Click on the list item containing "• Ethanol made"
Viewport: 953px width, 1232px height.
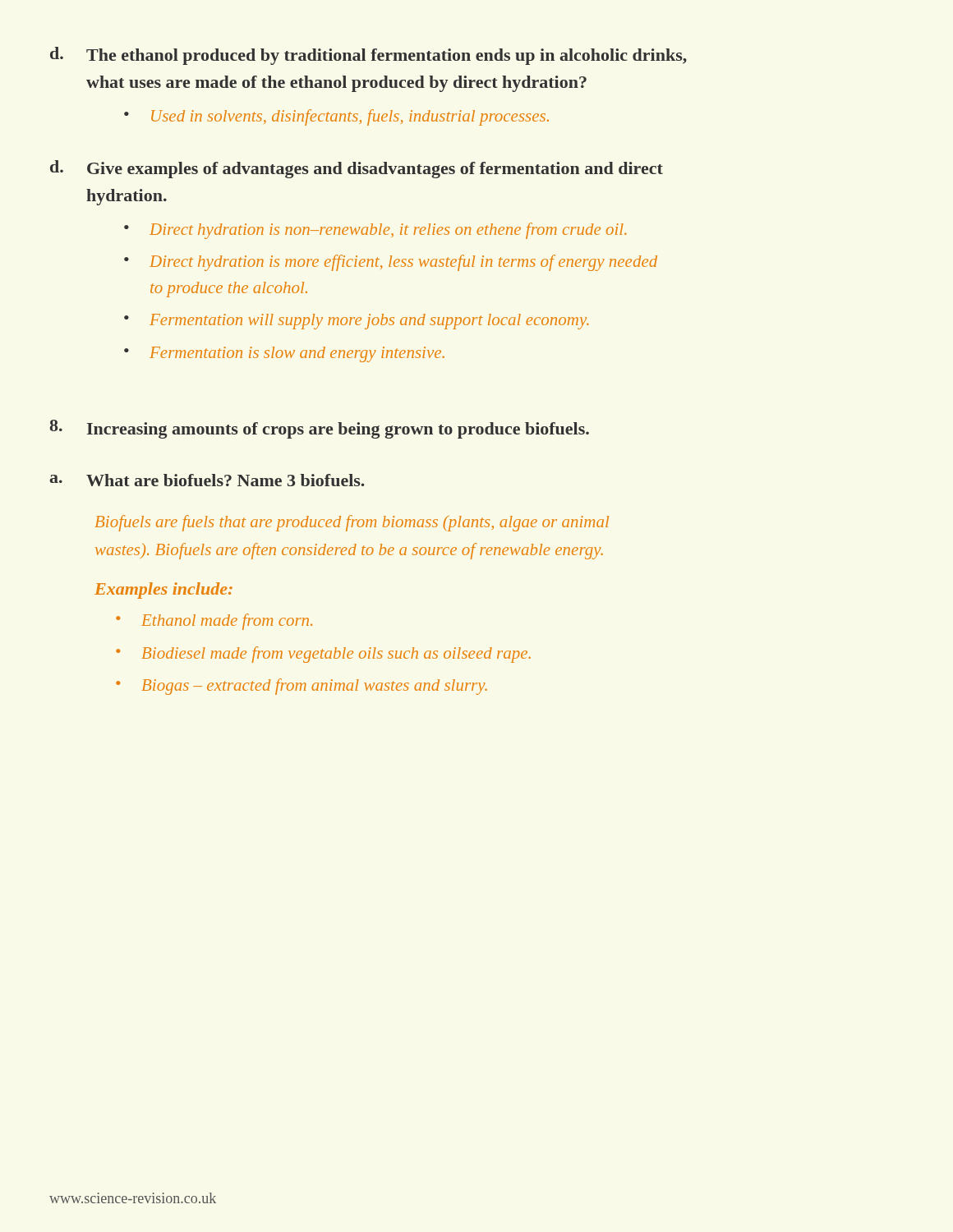click(x=215, y=621)
